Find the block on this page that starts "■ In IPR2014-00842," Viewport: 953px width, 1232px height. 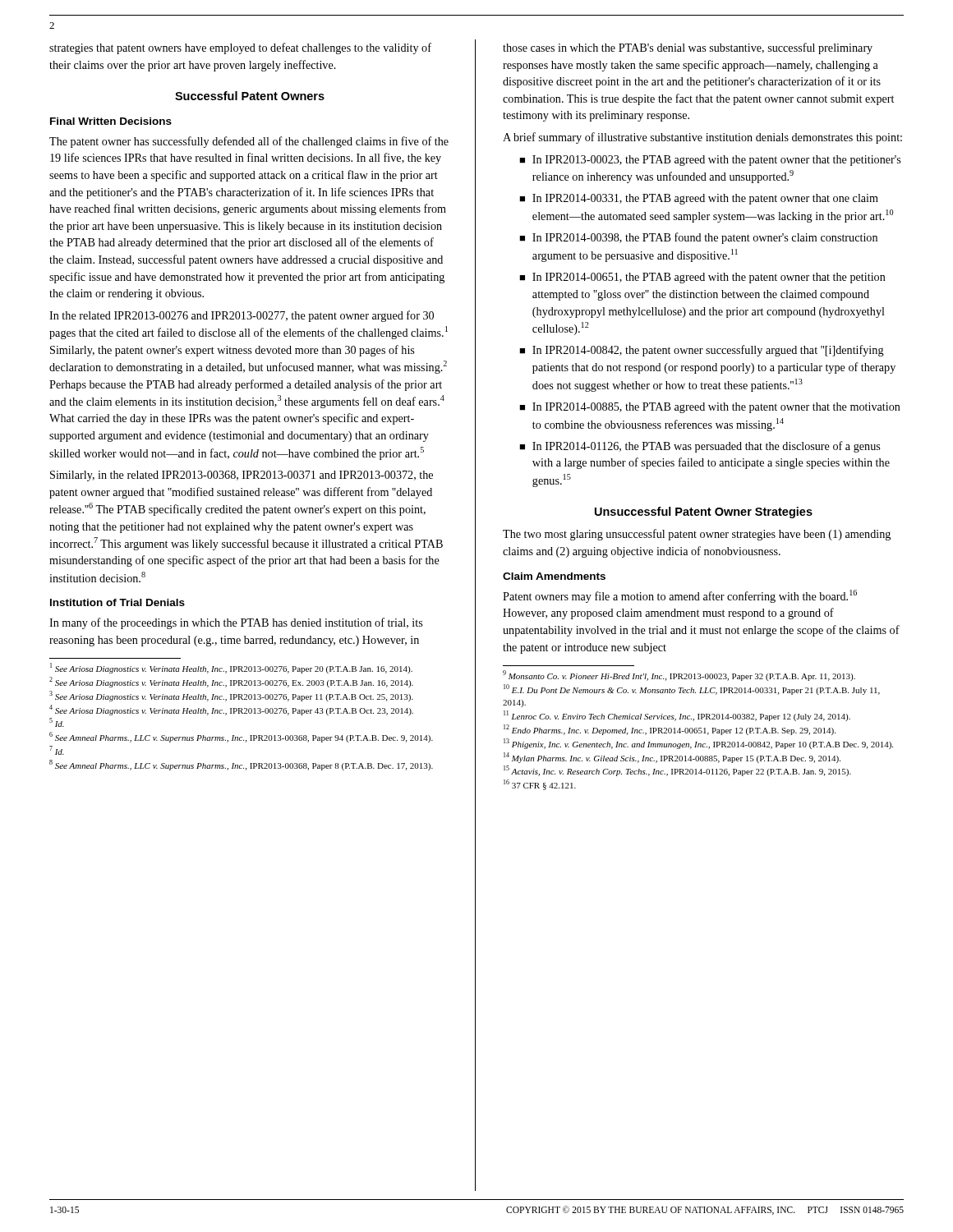(x=711, y=368)
